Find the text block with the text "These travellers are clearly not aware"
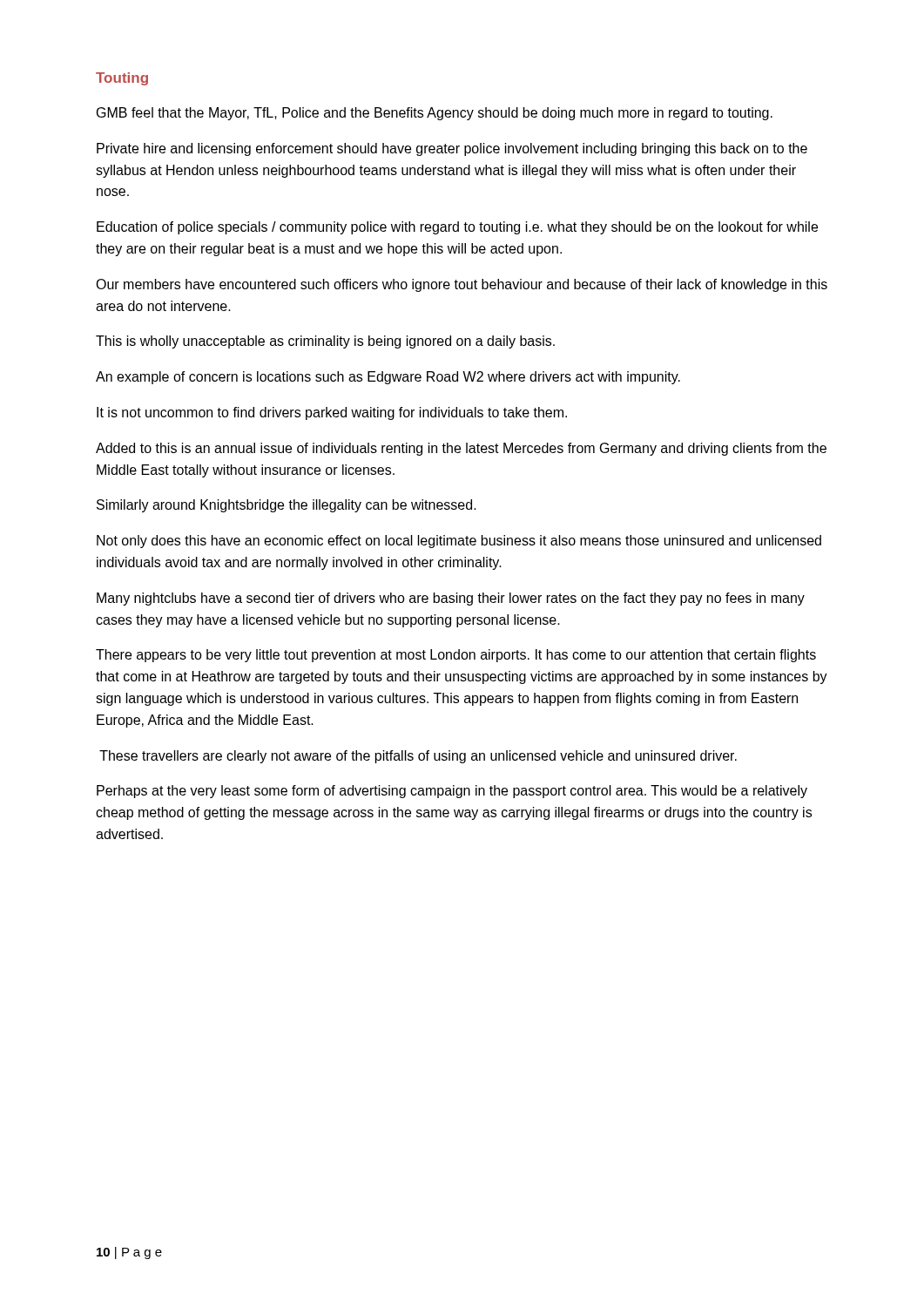Screen dimensions: 1307x924 417,756
